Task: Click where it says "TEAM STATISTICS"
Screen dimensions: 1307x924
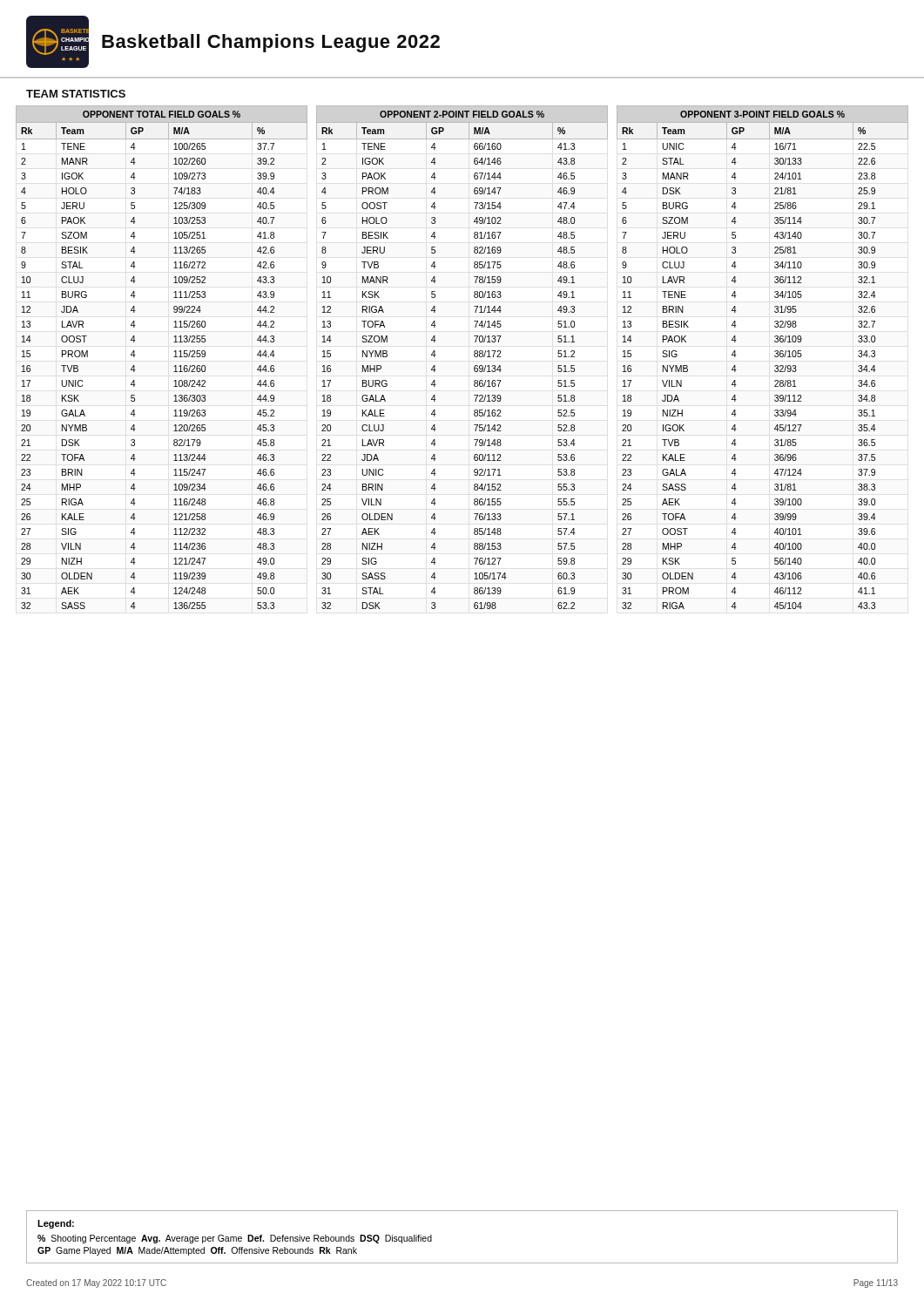Action: (76, 94)
